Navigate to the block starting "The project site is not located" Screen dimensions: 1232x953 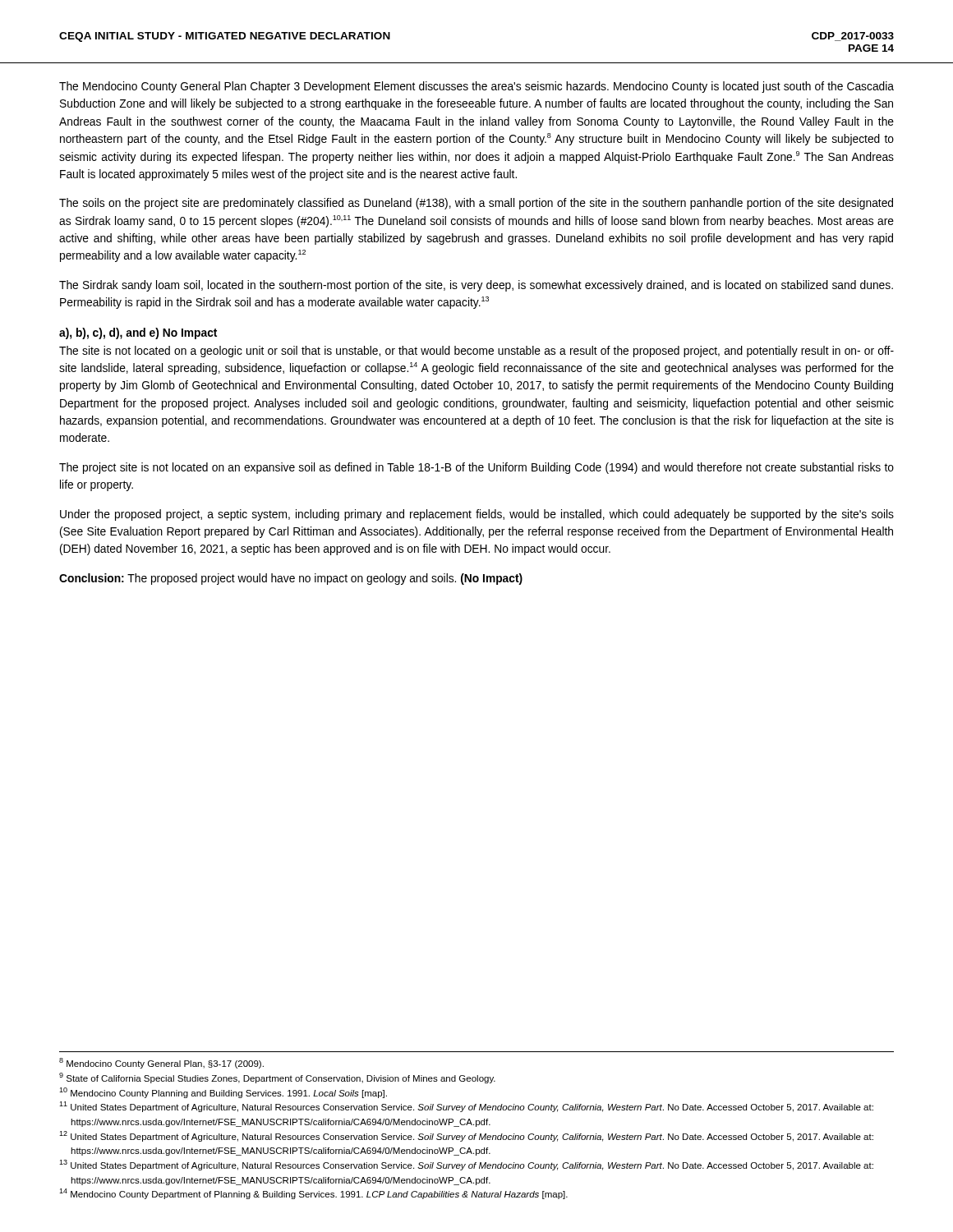476,476
